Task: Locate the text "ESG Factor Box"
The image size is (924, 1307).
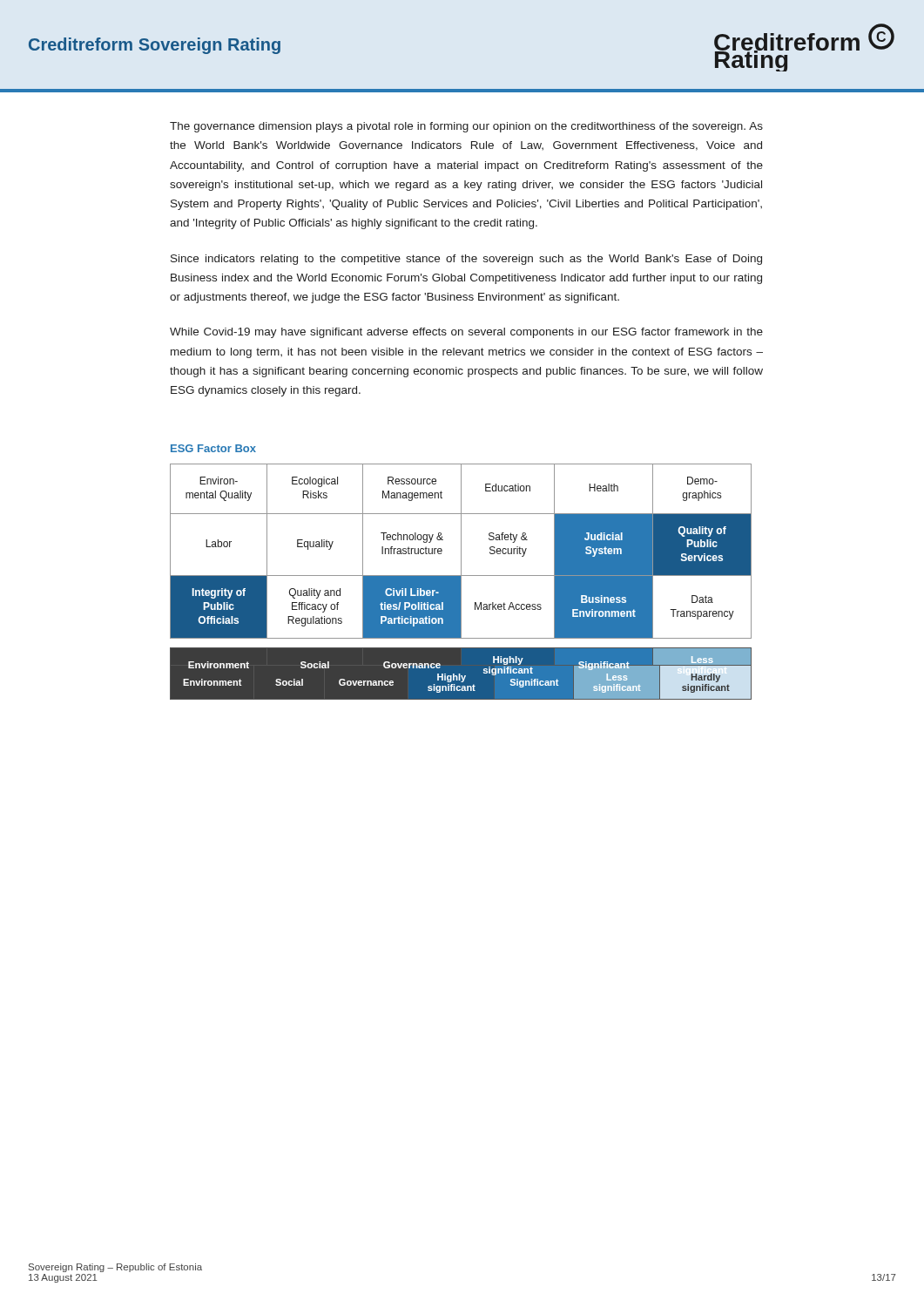Action: 213,449
